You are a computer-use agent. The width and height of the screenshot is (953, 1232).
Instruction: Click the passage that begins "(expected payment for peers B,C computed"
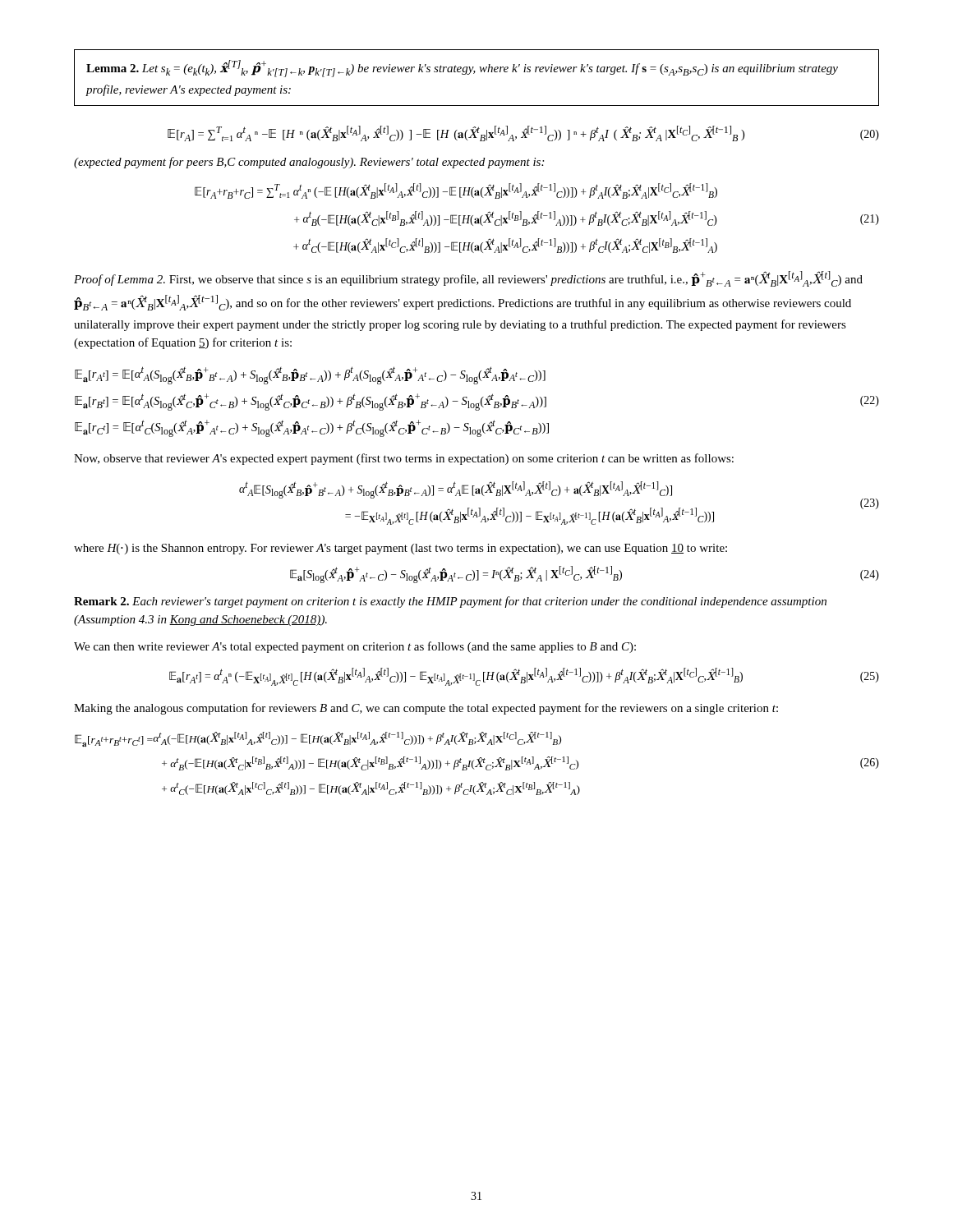pos(476,162)
